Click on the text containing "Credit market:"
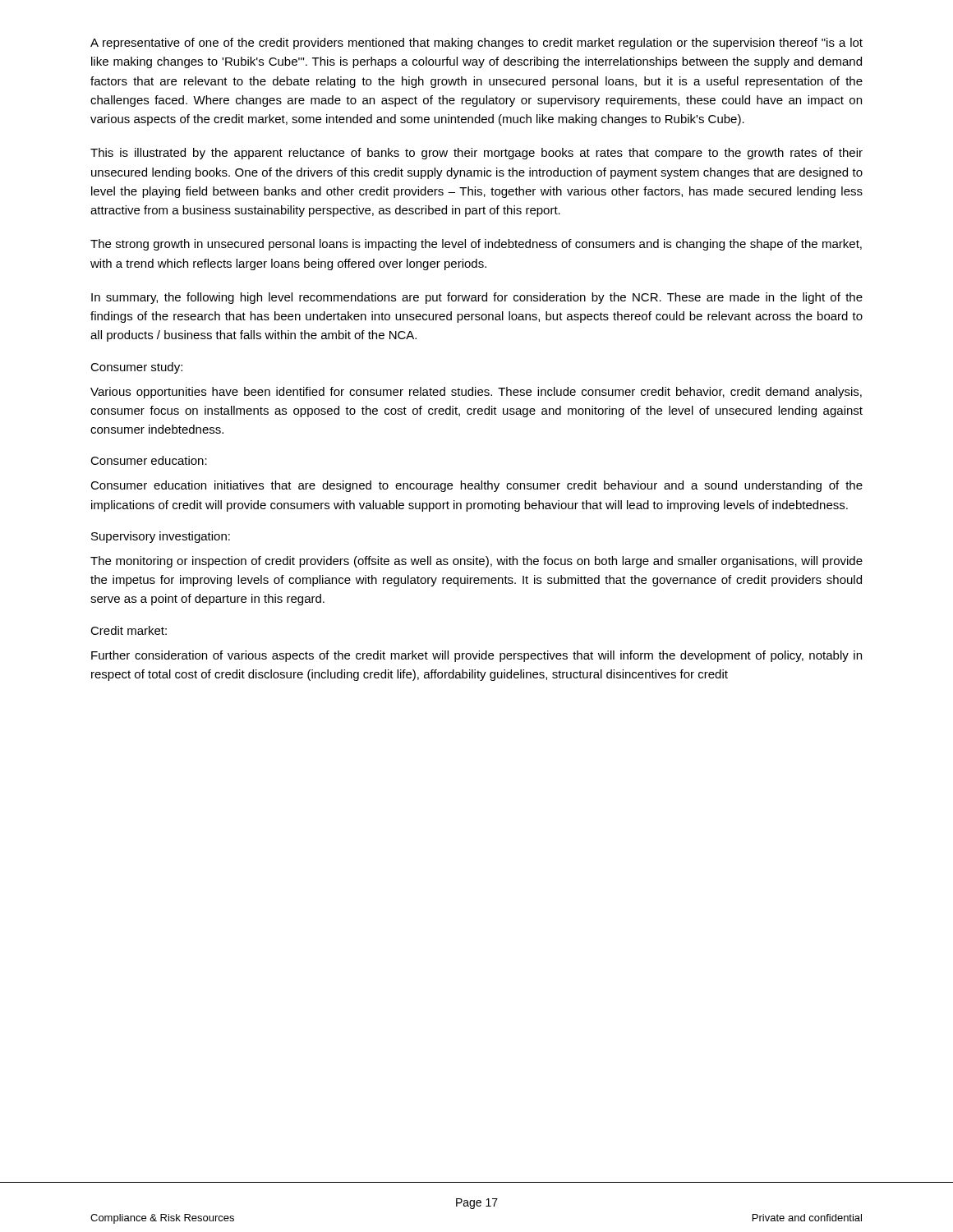953x1232 pixels. pos(129,630)
